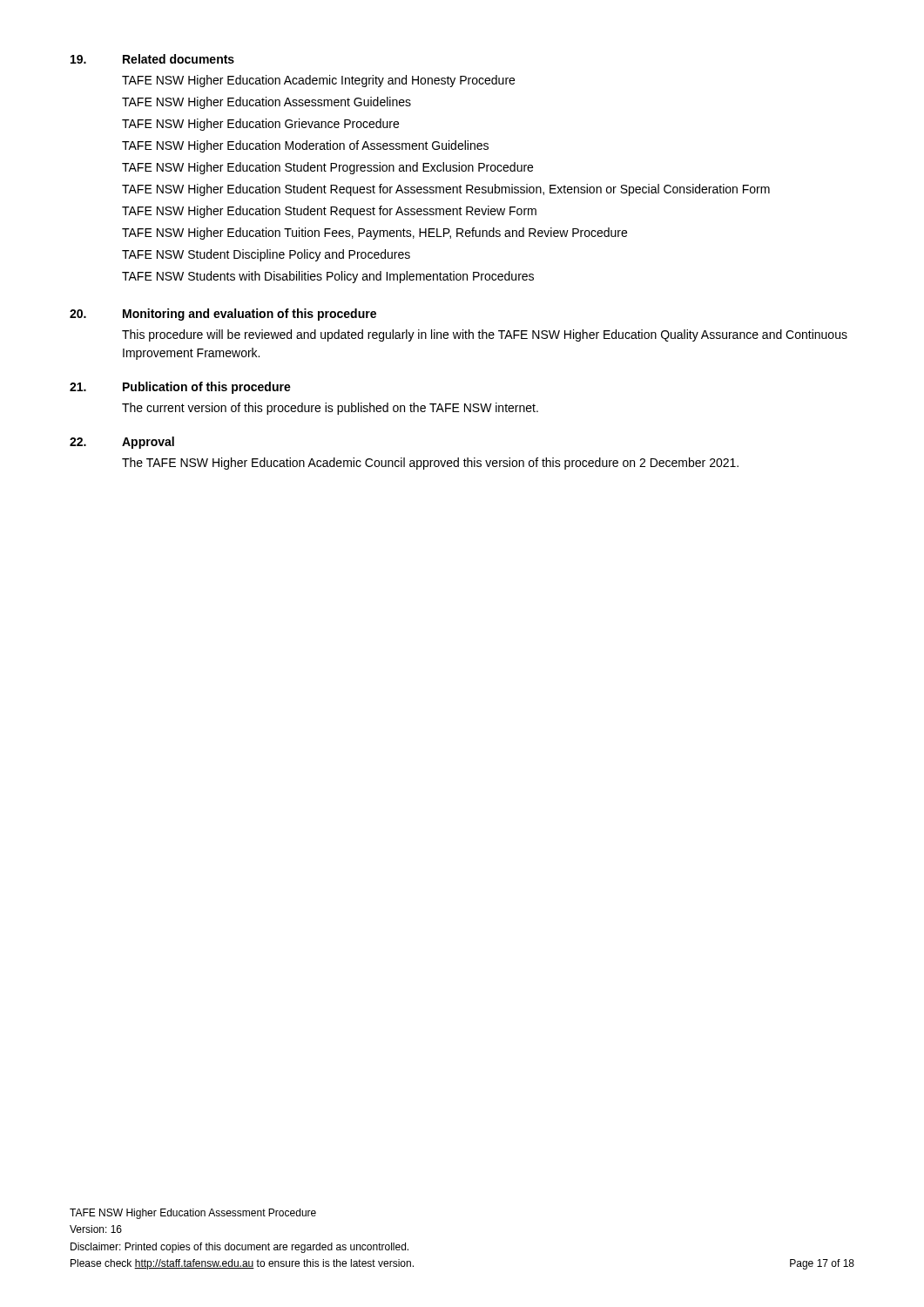
Task: Locate the list item with the text "TAFE NSW Students"
Action: (328, 276)
